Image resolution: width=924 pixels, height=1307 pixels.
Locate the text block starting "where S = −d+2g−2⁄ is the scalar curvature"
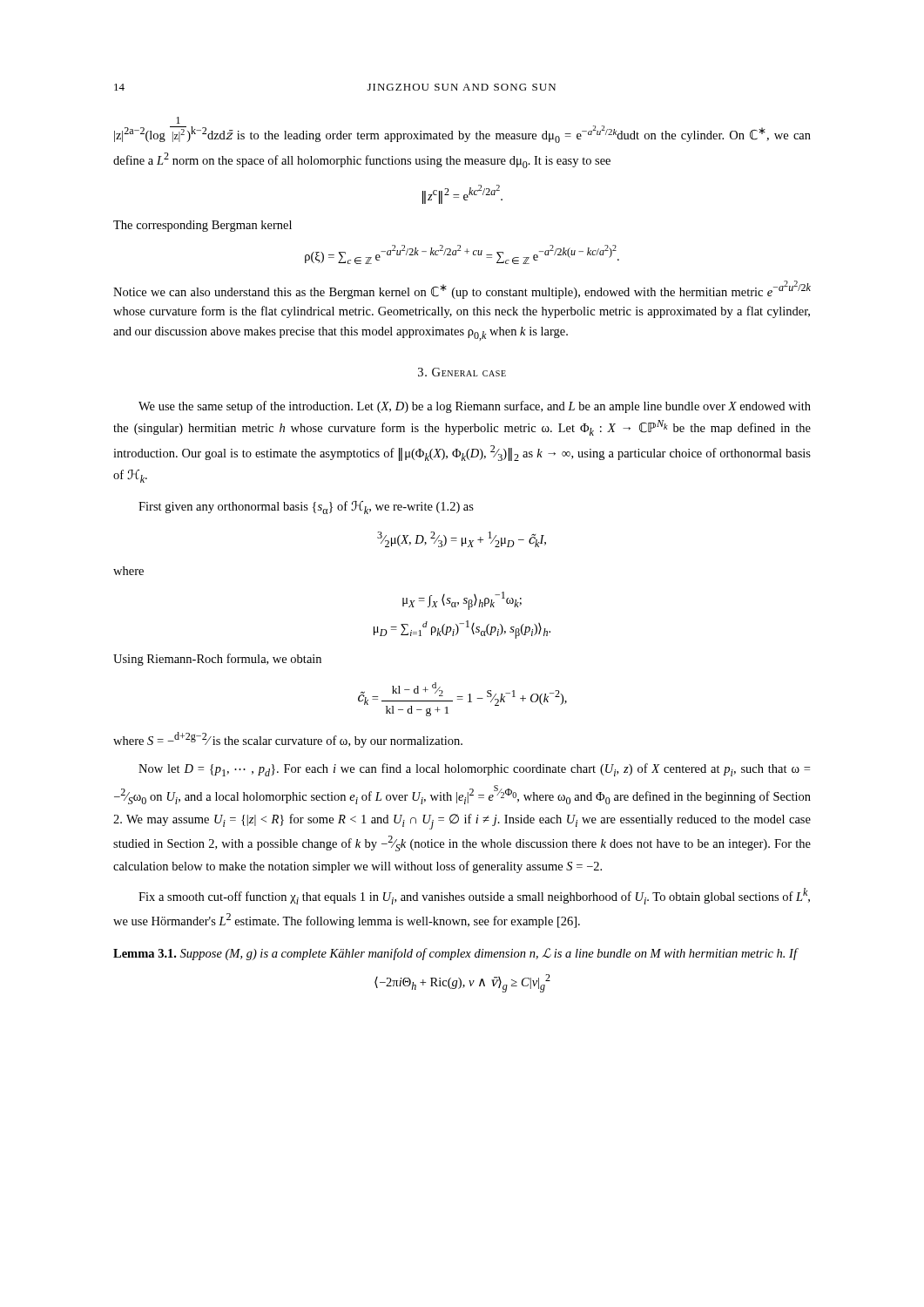288,739
